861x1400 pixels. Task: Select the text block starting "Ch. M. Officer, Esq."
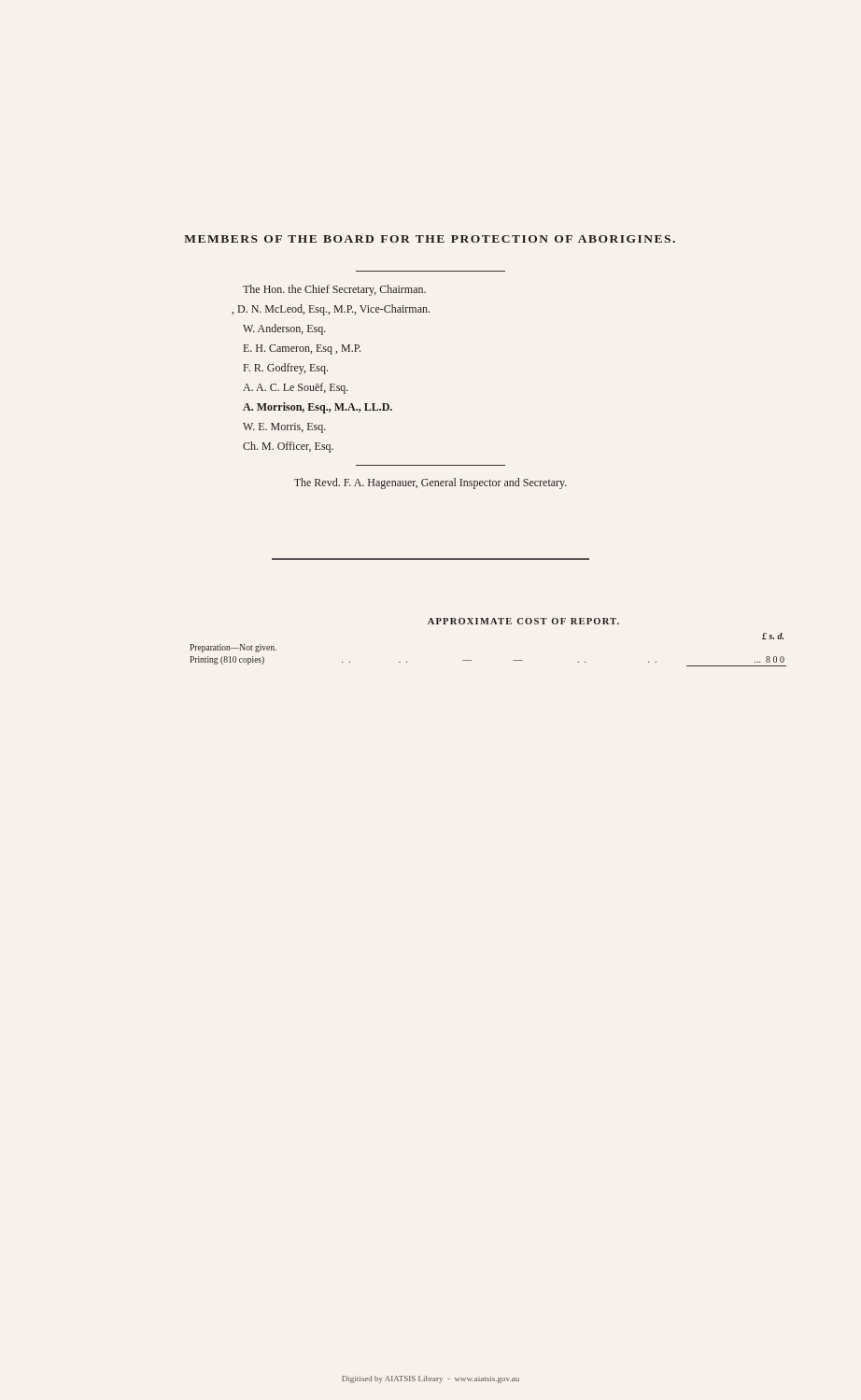tap(288, 446)
